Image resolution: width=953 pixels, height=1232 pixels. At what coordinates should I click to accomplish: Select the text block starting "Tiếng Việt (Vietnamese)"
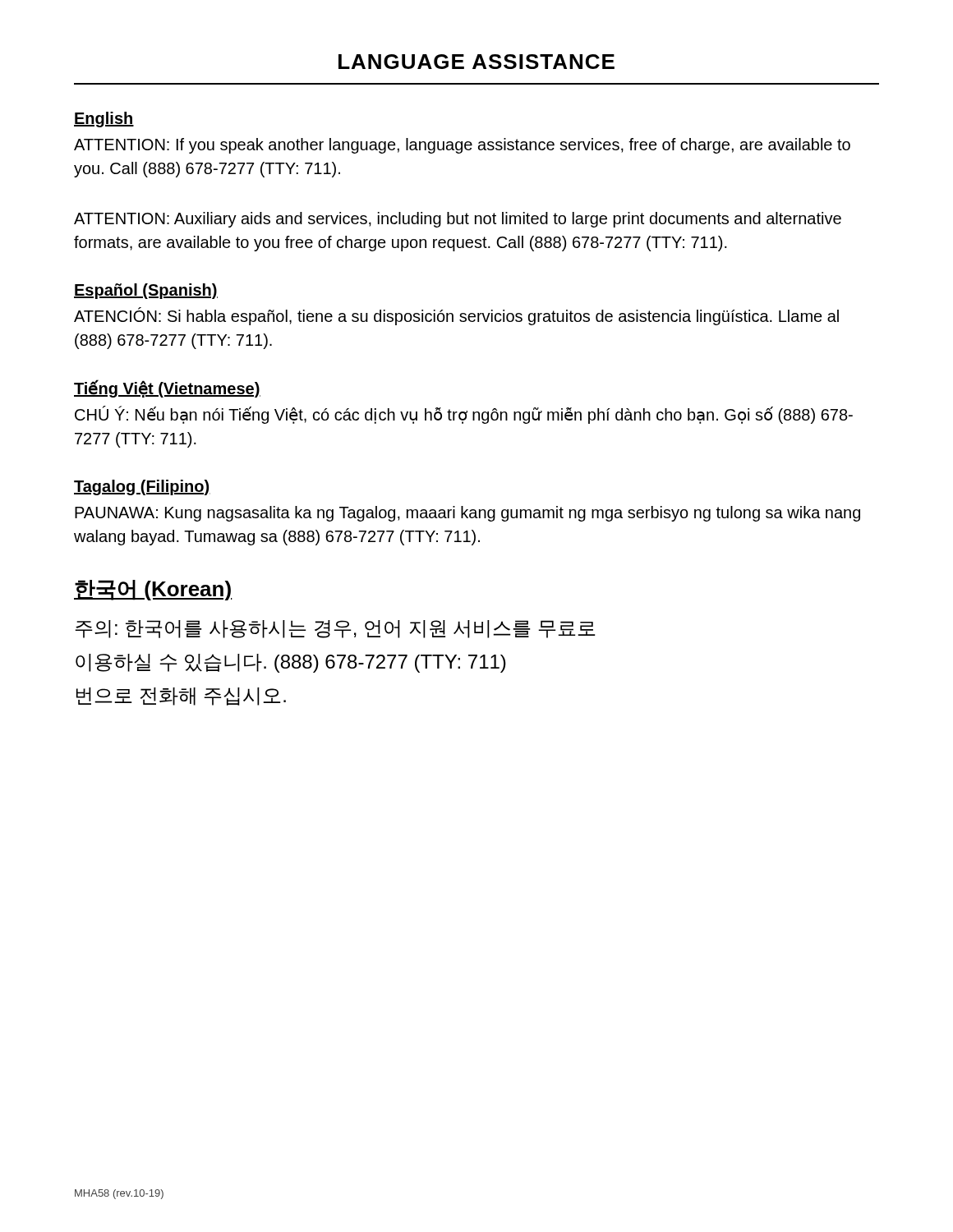(167, 389)
